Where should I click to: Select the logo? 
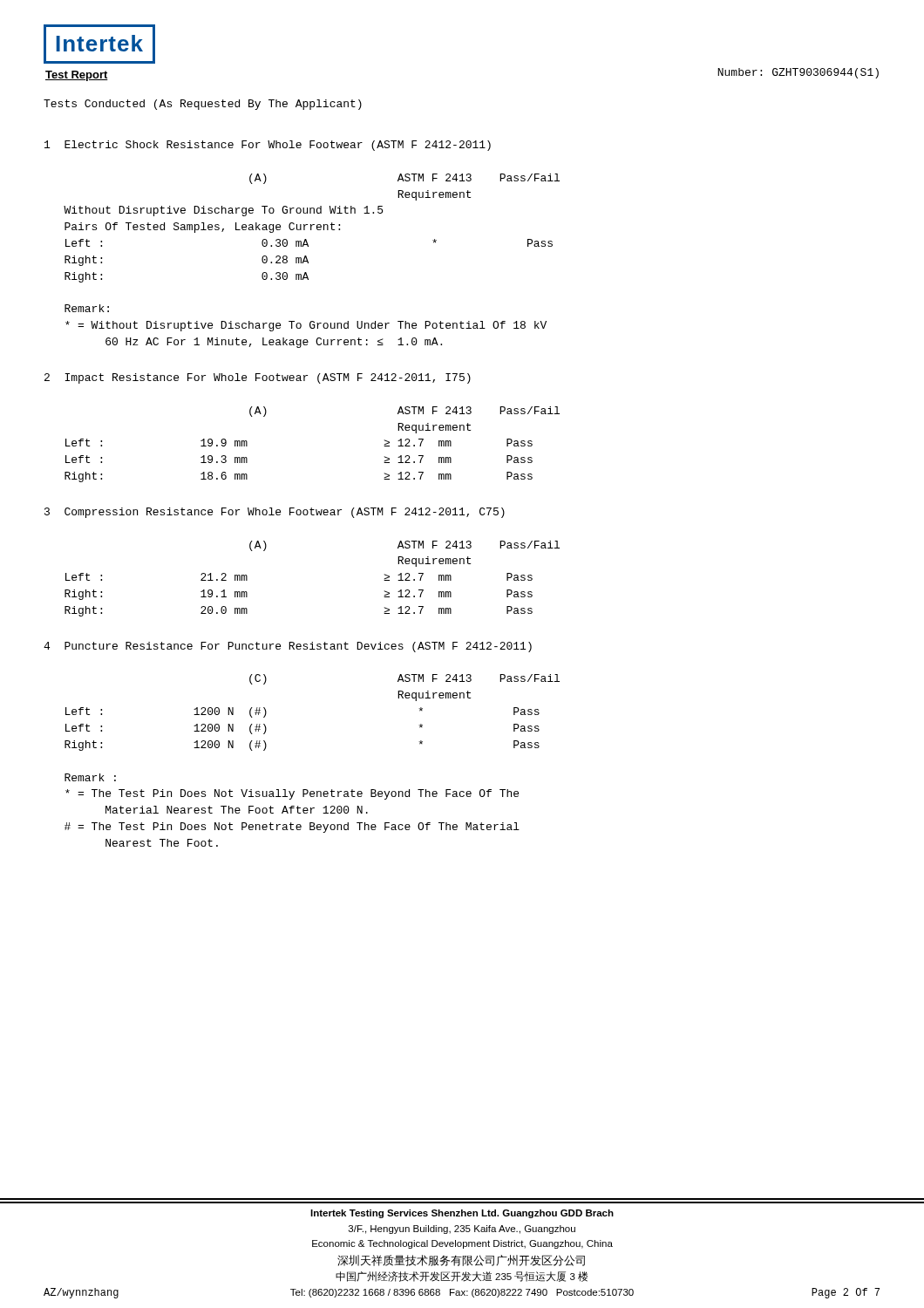click(x=99, y=53)
